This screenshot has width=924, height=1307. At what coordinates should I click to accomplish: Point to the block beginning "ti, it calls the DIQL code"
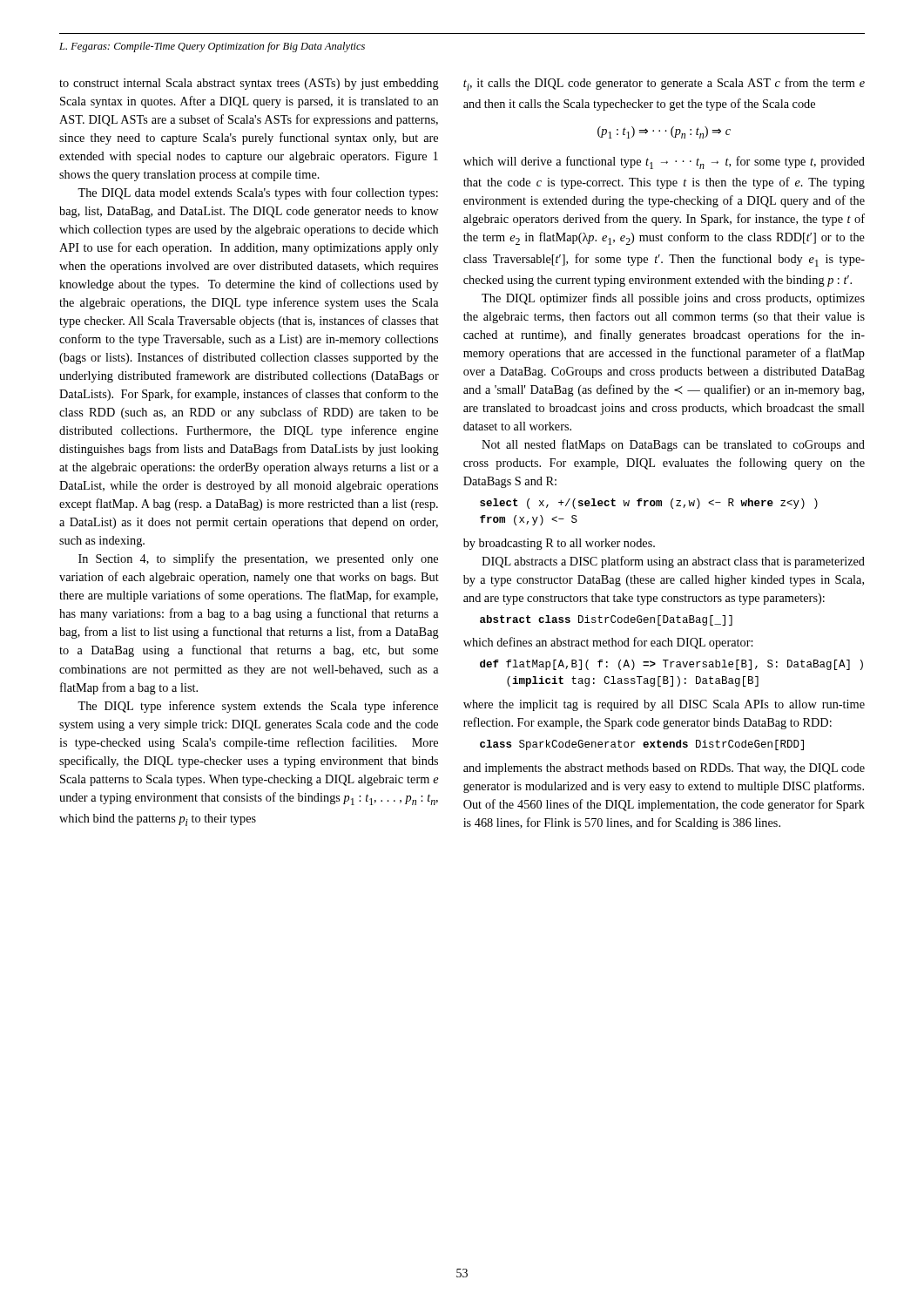664,94
